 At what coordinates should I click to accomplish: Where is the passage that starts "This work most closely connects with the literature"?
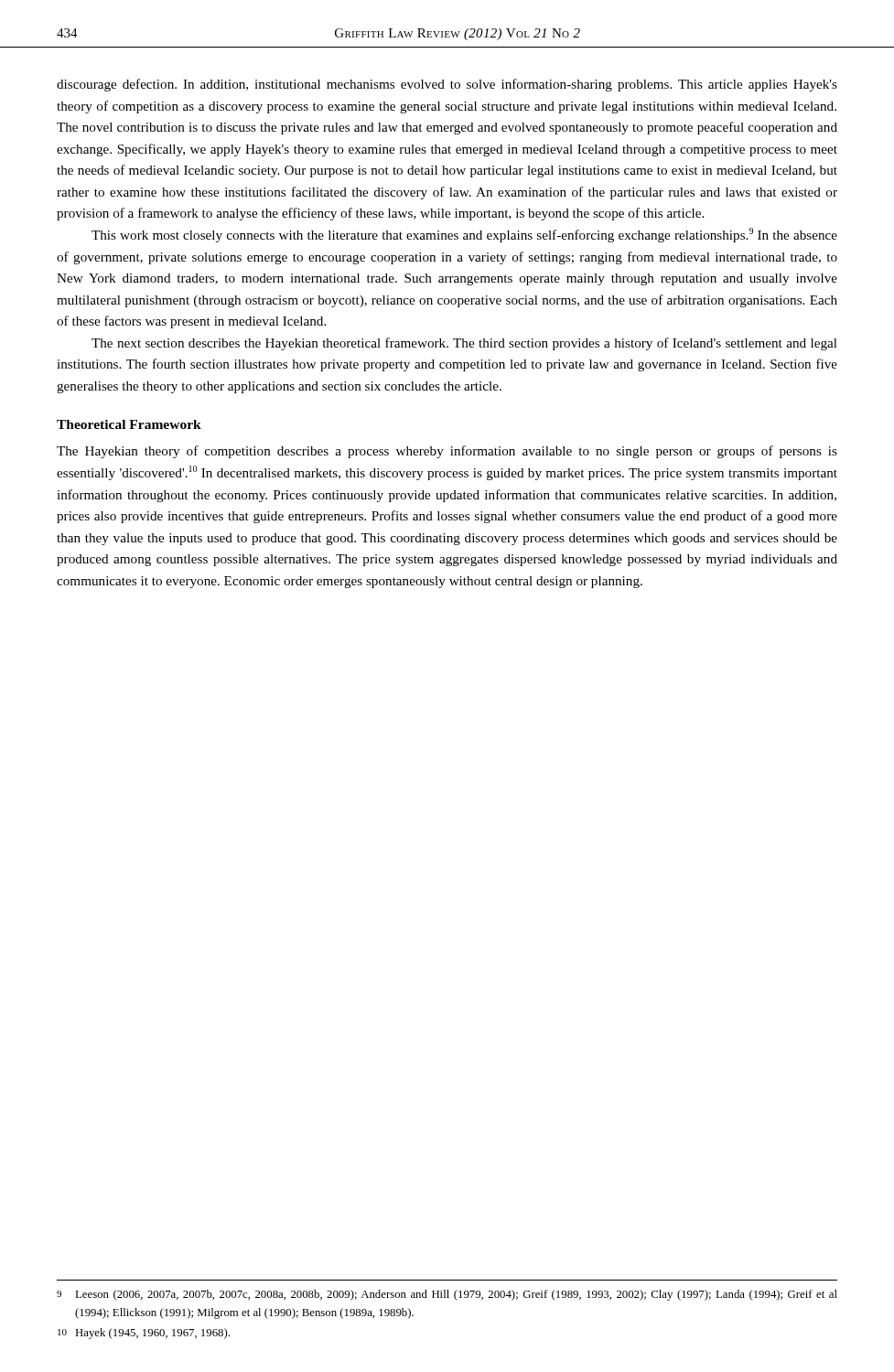click(x=447, y=278)
